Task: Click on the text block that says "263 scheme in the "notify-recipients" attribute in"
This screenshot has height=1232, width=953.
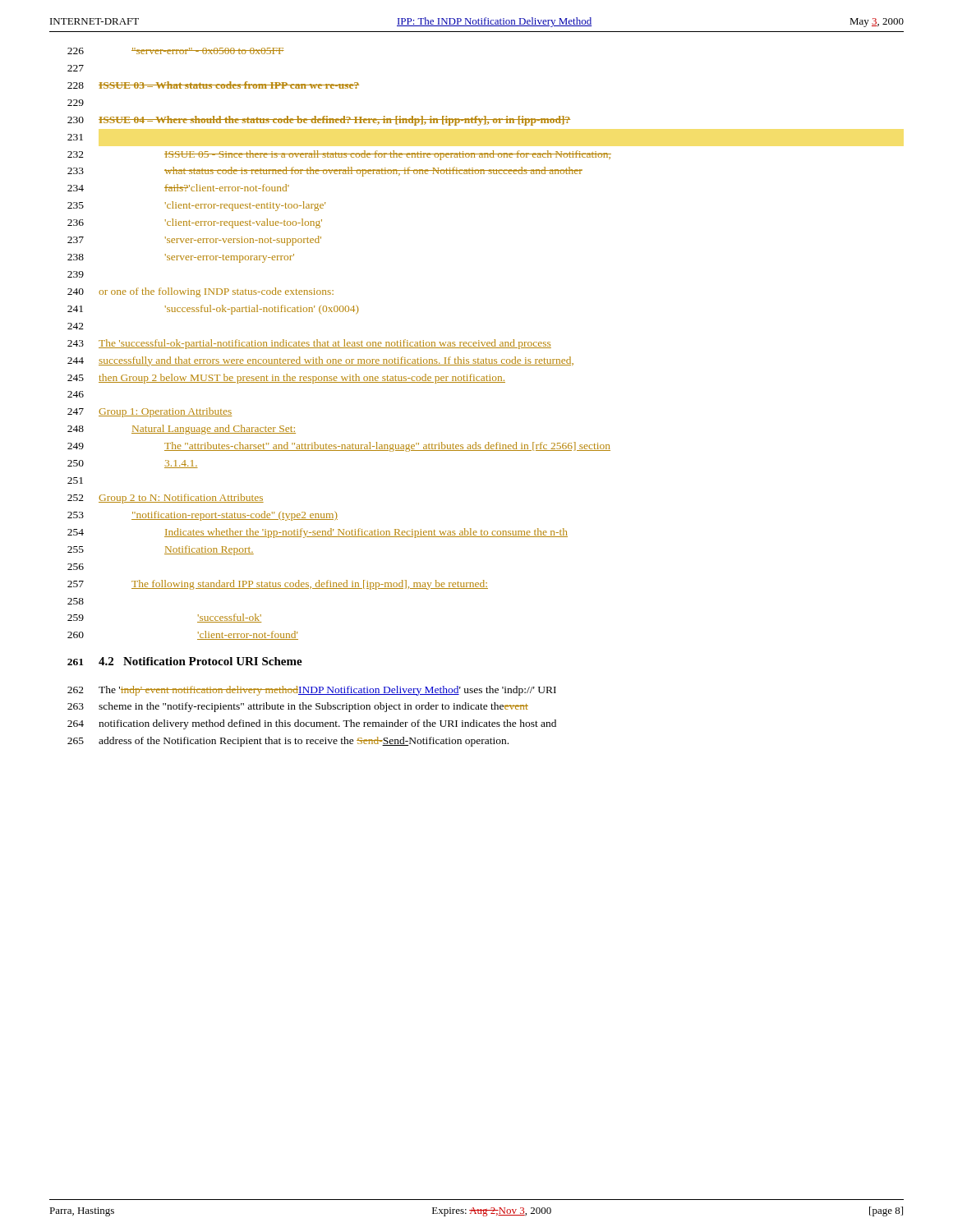Action: click(476, 707)
